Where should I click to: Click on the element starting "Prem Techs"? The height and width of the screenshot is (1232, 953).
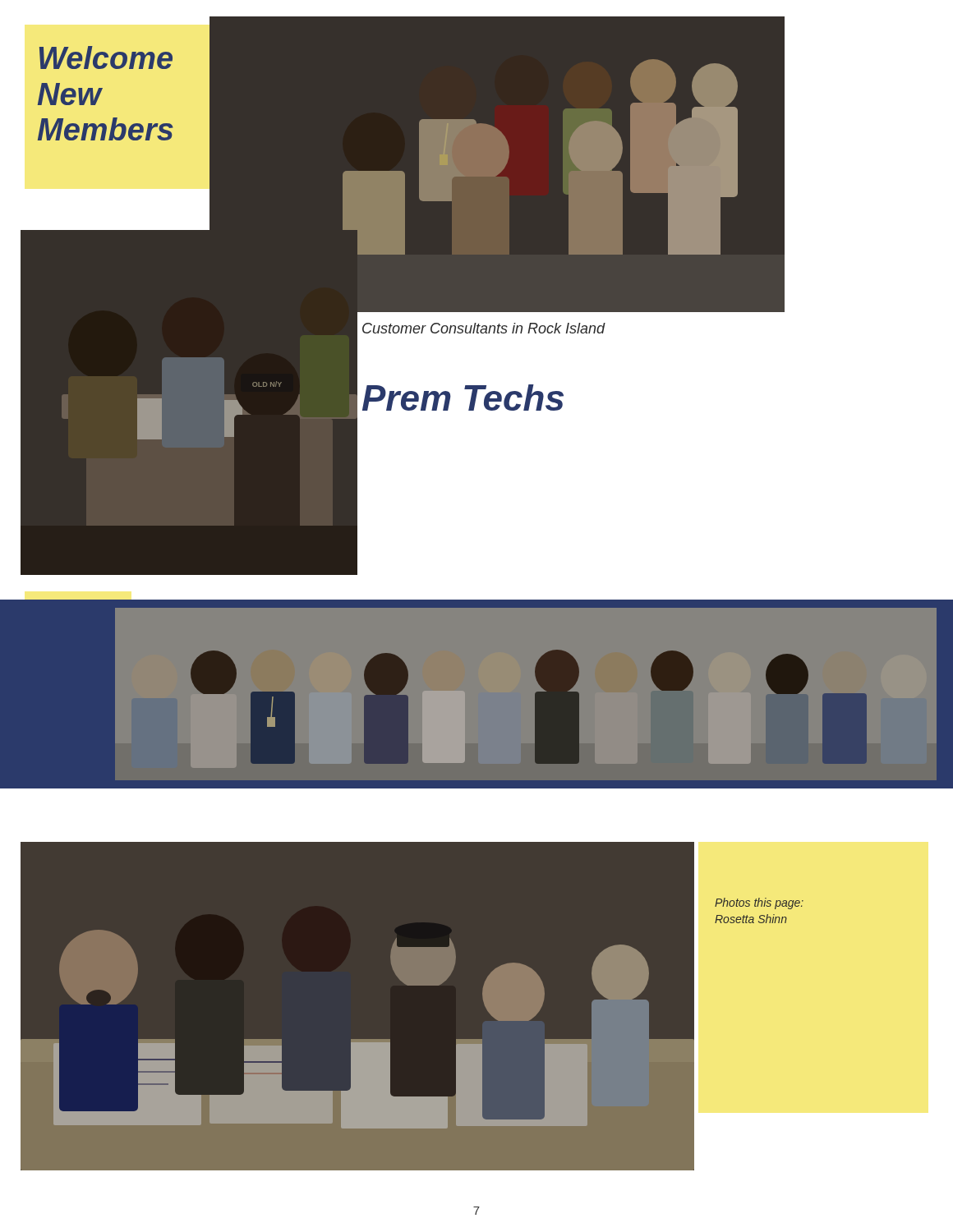pos(463,398)
